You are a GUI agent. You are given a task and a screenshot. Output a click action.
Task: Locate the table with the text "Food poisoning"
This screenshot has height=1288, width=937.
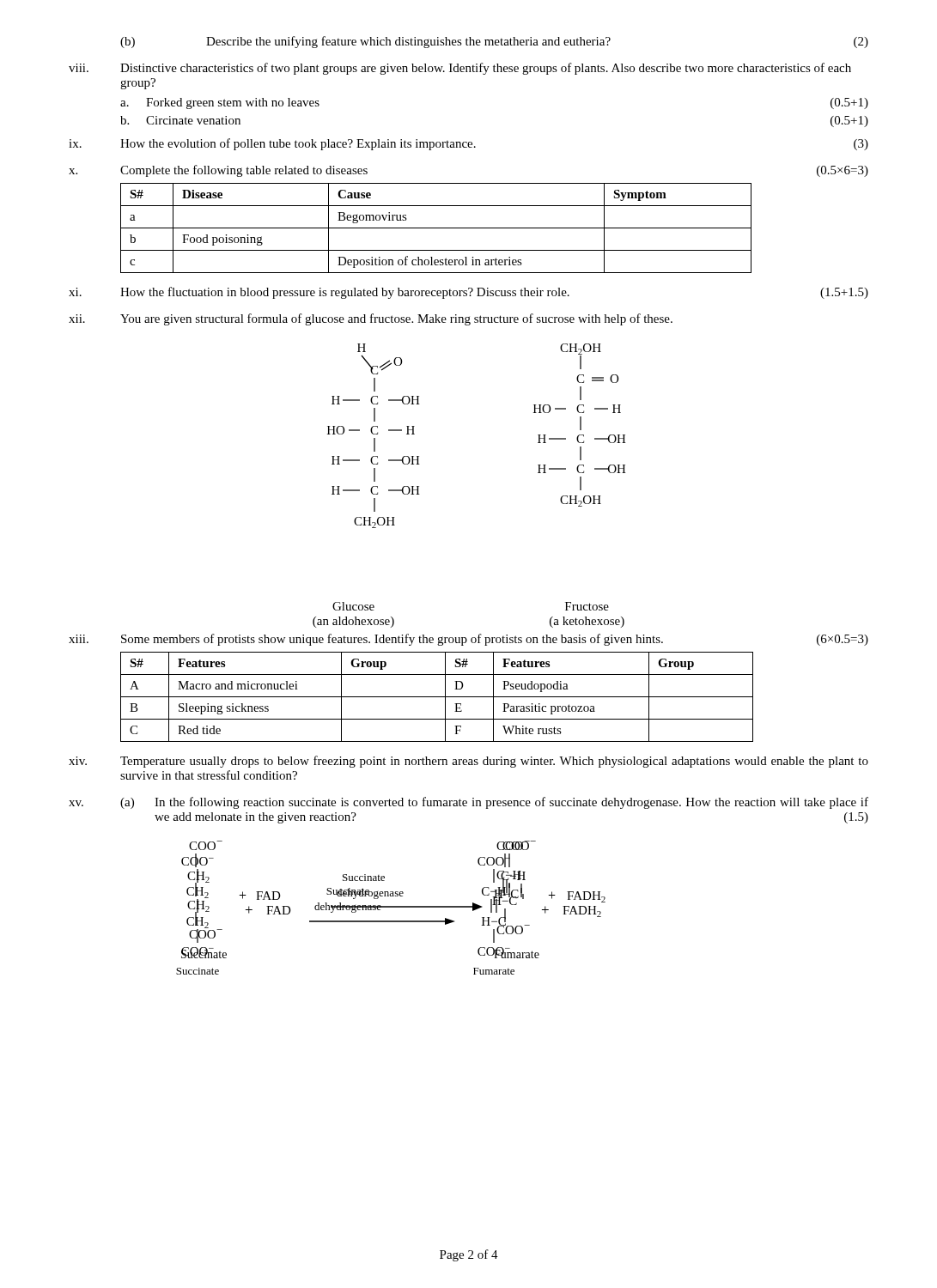[494, 228]
